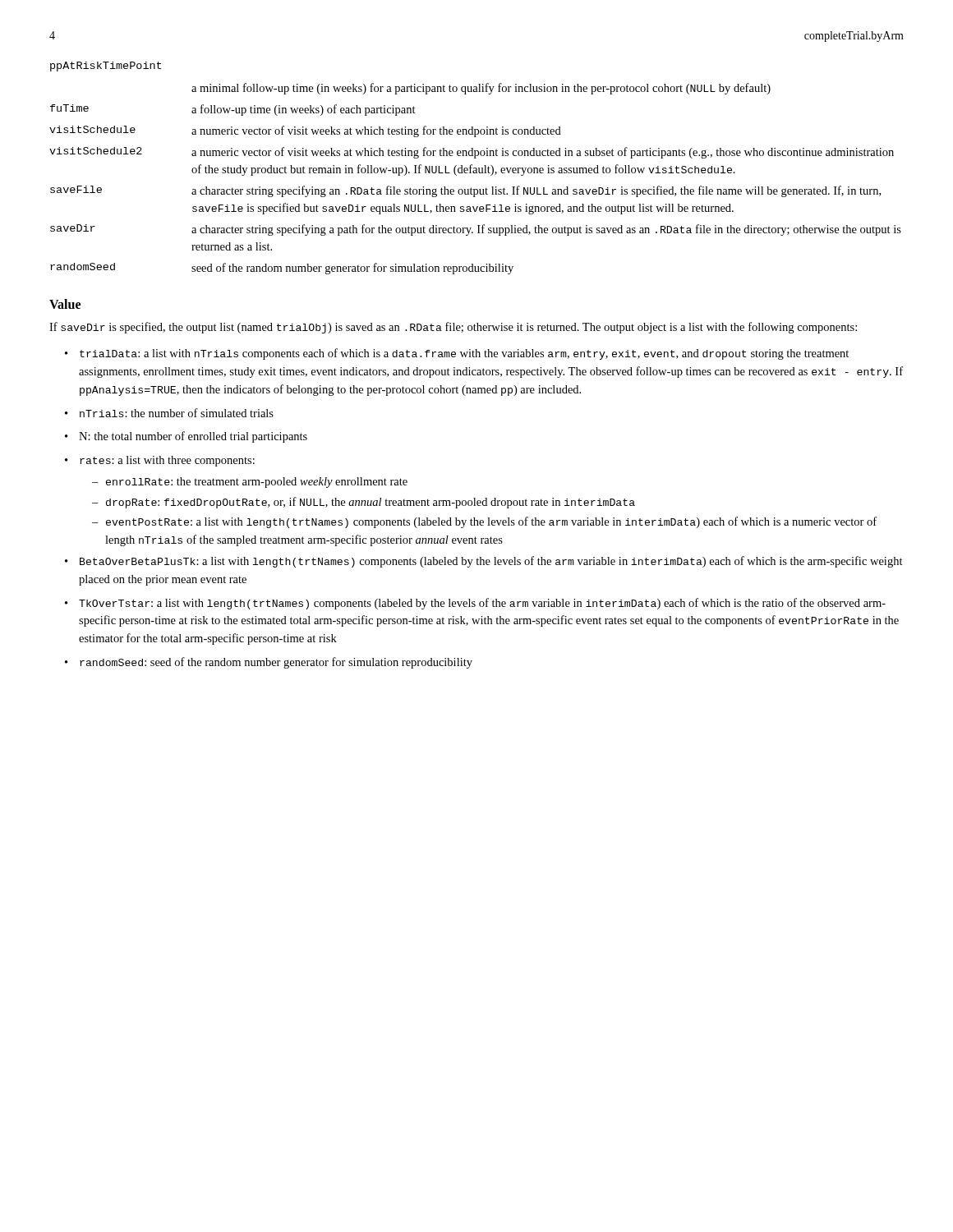Find the block starting "enrollRate: the treatment arm-pooled"
Viewport: 953px width, 1232px height.
256,482
